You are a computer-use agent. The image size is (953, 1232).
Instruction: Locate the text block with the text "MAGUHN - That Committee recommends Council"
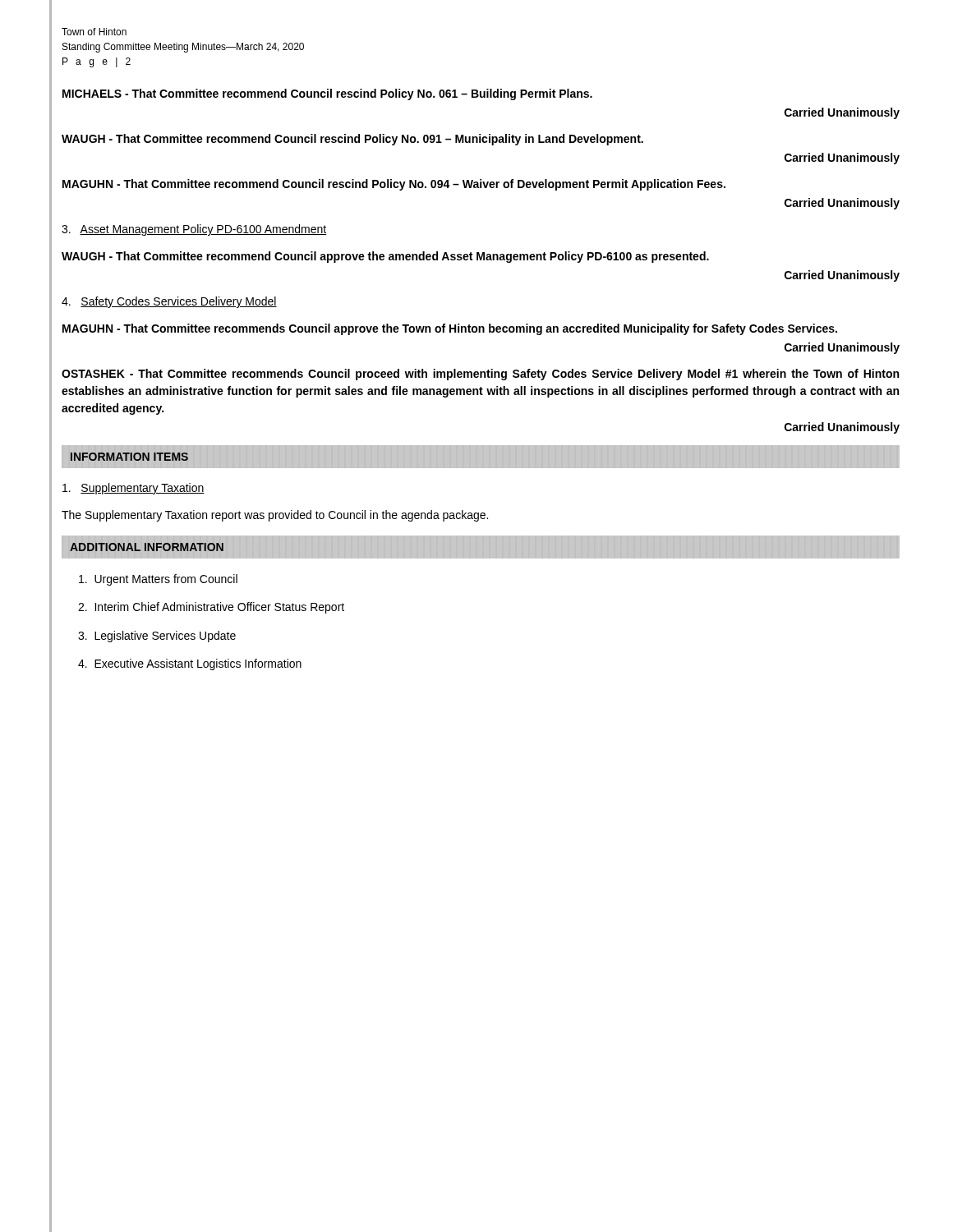[x=481, y=337]
